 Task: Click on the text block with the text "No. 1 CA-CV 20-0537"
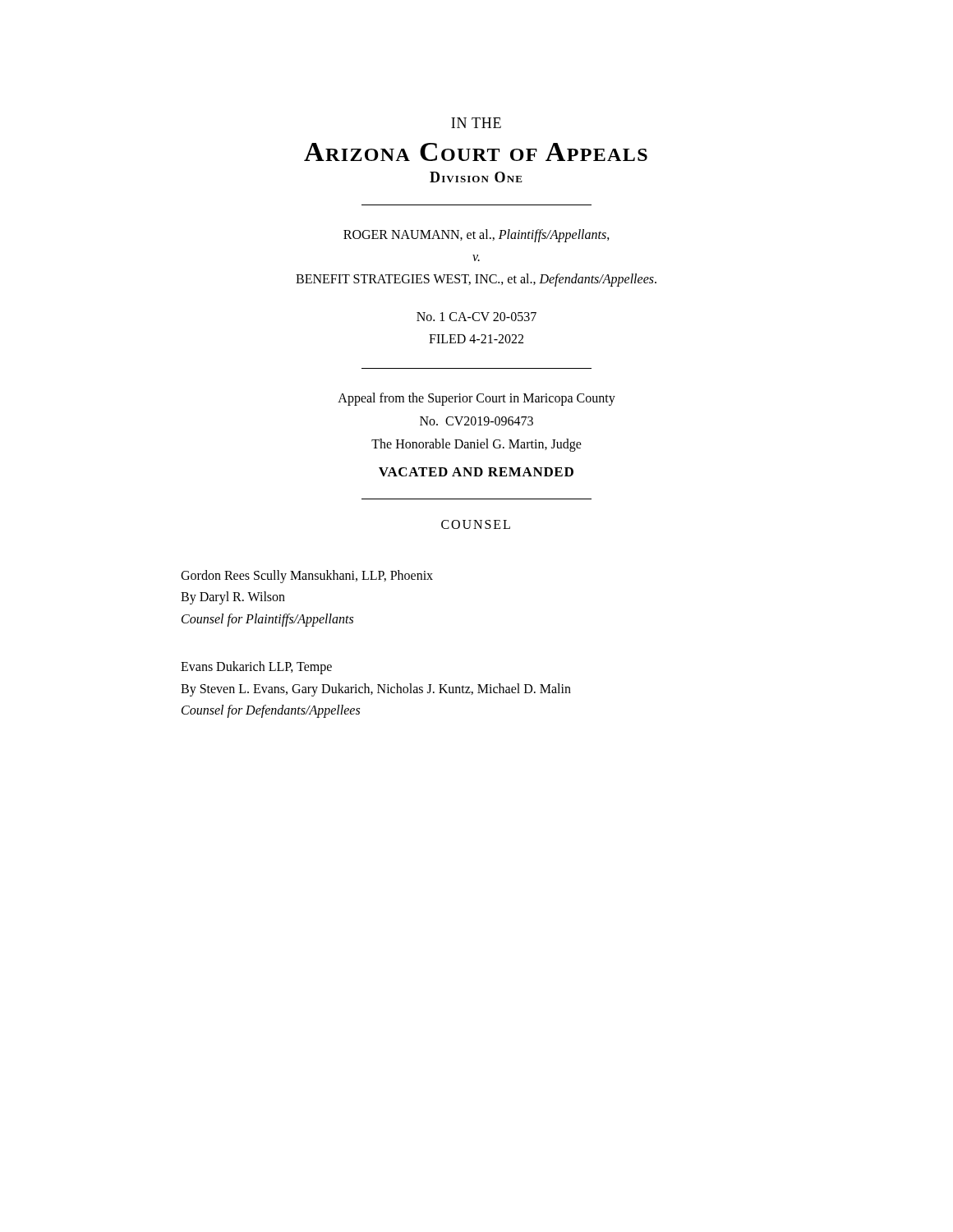[476, 328]
